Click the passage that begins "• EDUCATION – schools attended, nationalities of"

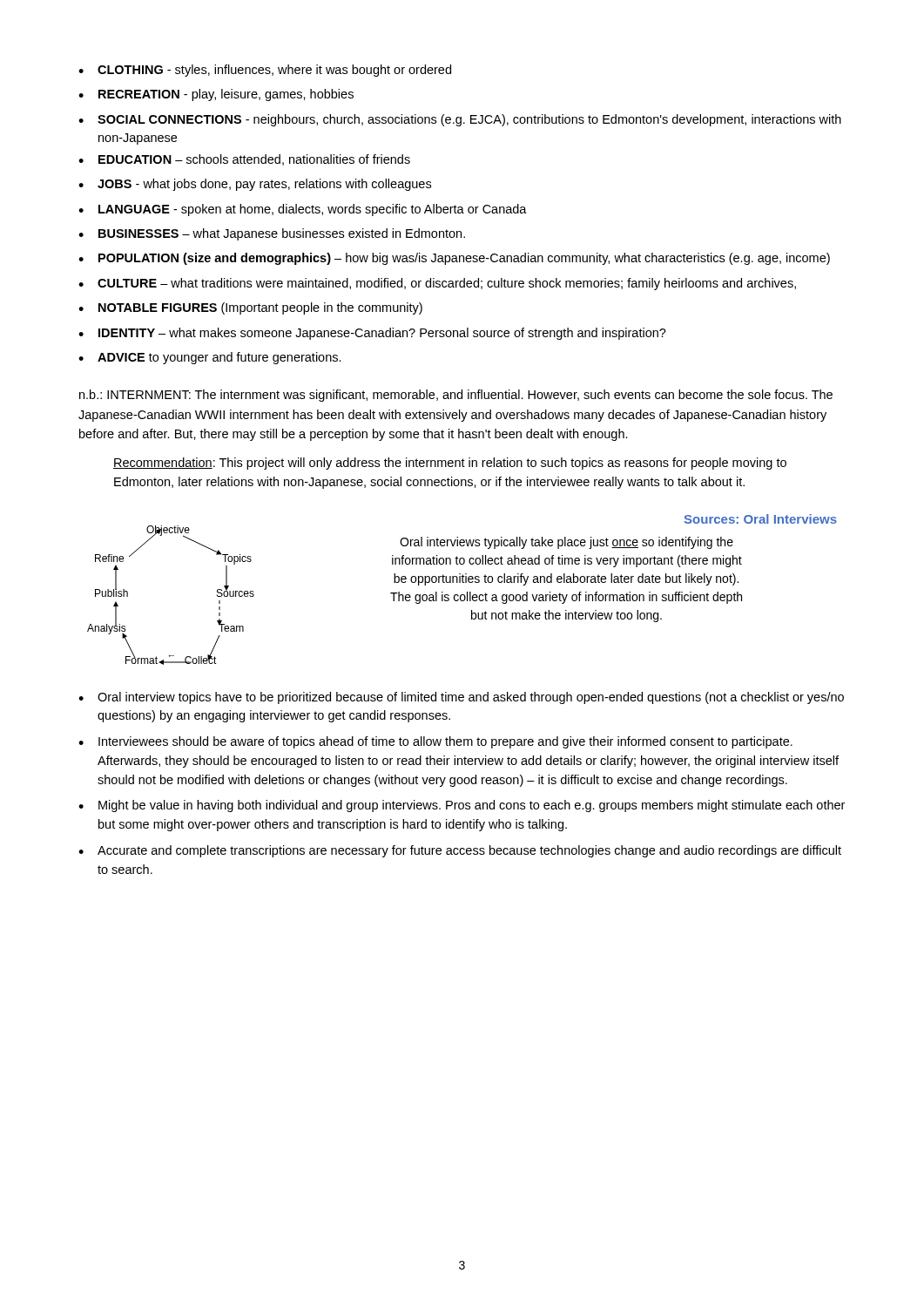click(x=244, y=160)
